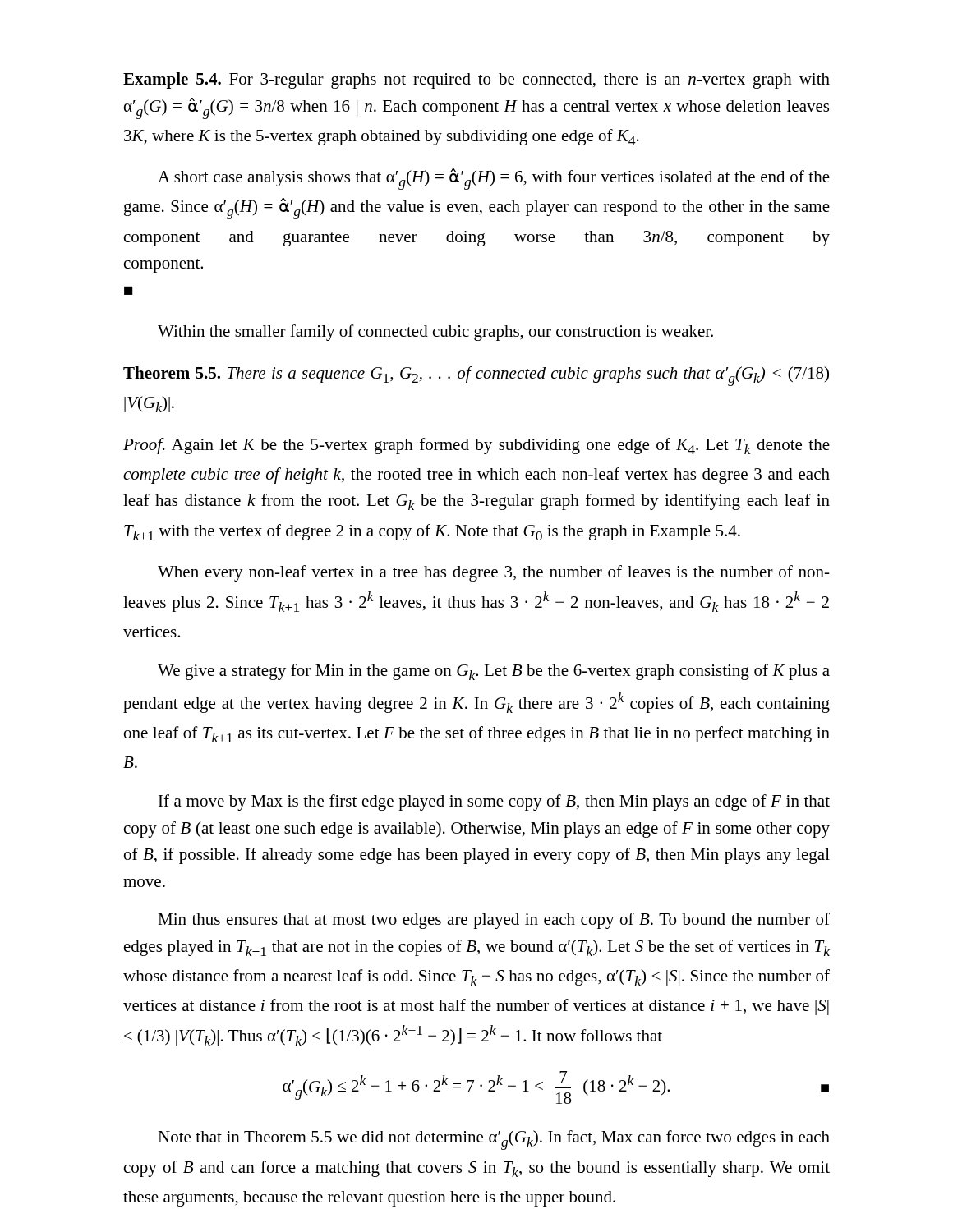
Task: Locate the text block containing "Note that in"
Action: point(476,1167)
